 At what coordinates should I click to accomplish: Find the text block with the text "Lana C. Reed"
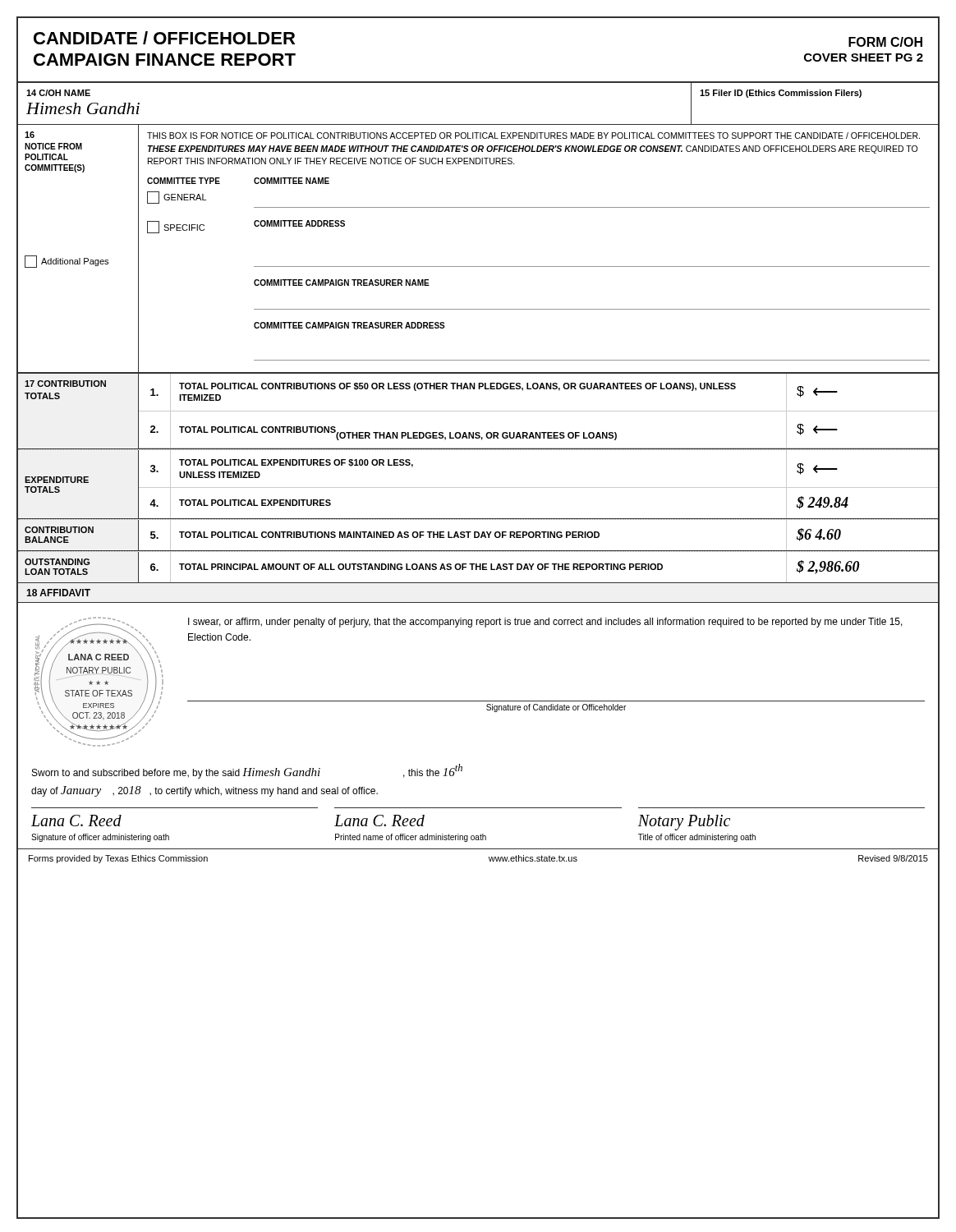(478, 824)
